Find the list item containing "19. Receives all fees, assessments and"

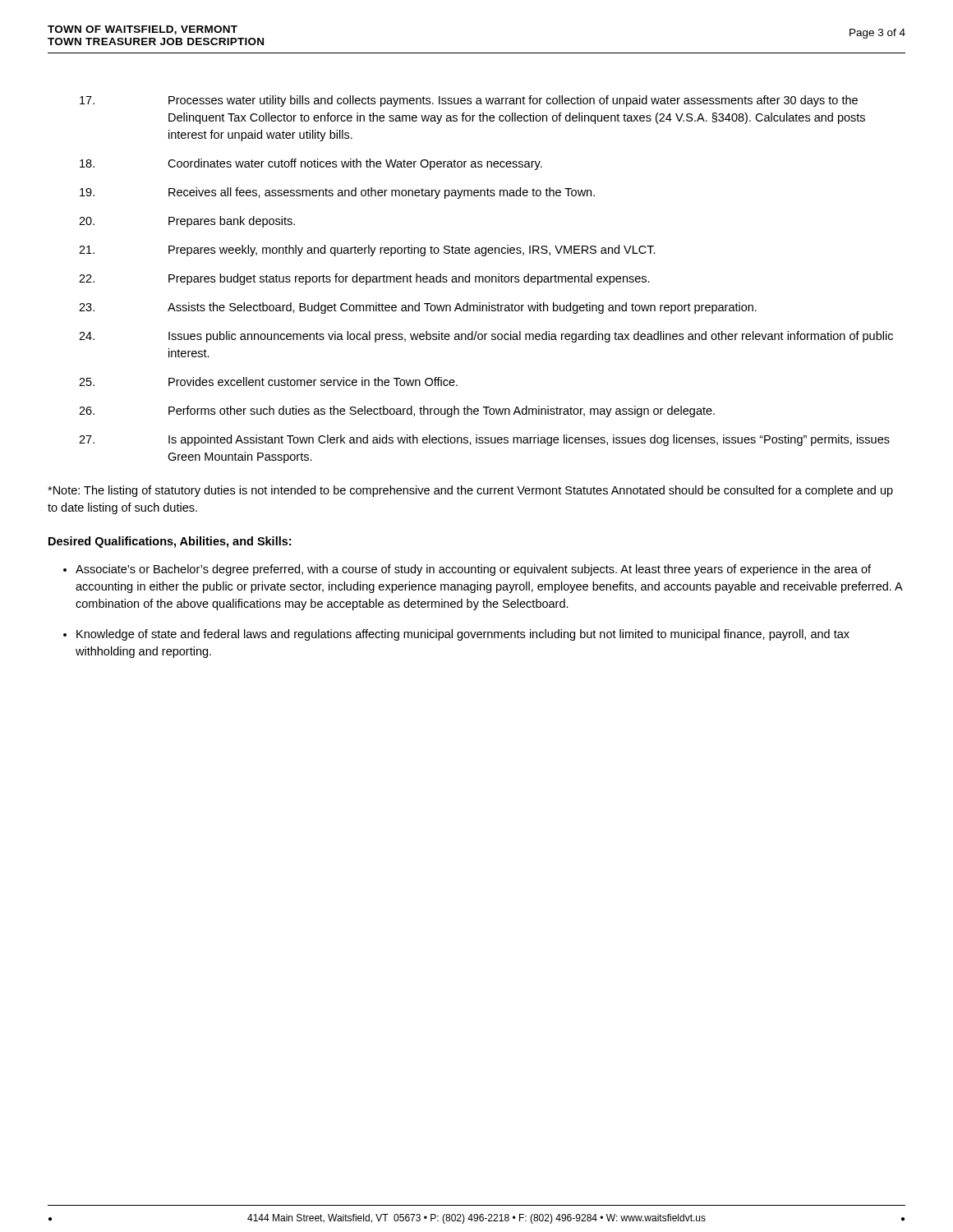click(476, 193)
